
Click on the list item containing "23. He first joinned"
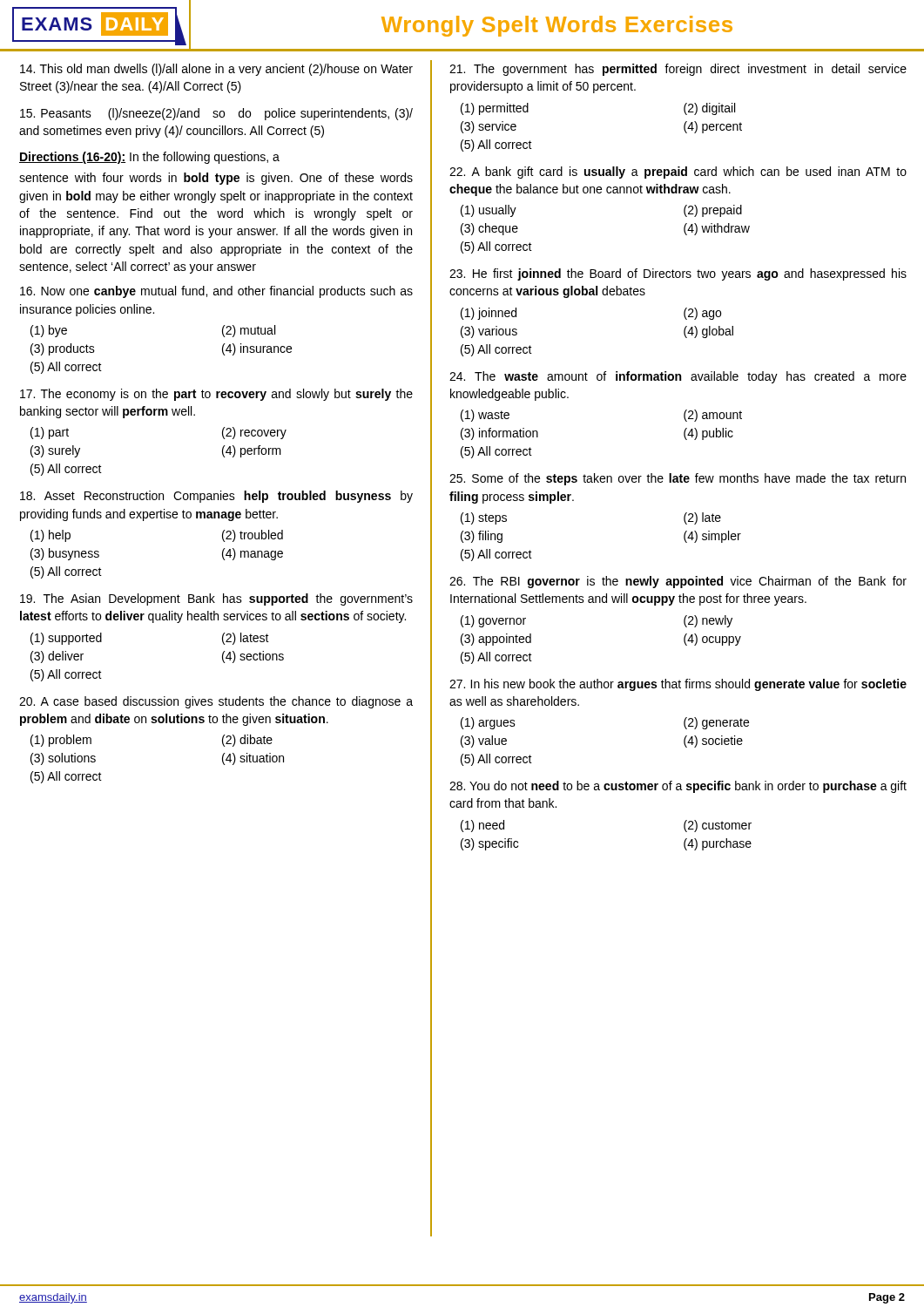click(678, 312)
